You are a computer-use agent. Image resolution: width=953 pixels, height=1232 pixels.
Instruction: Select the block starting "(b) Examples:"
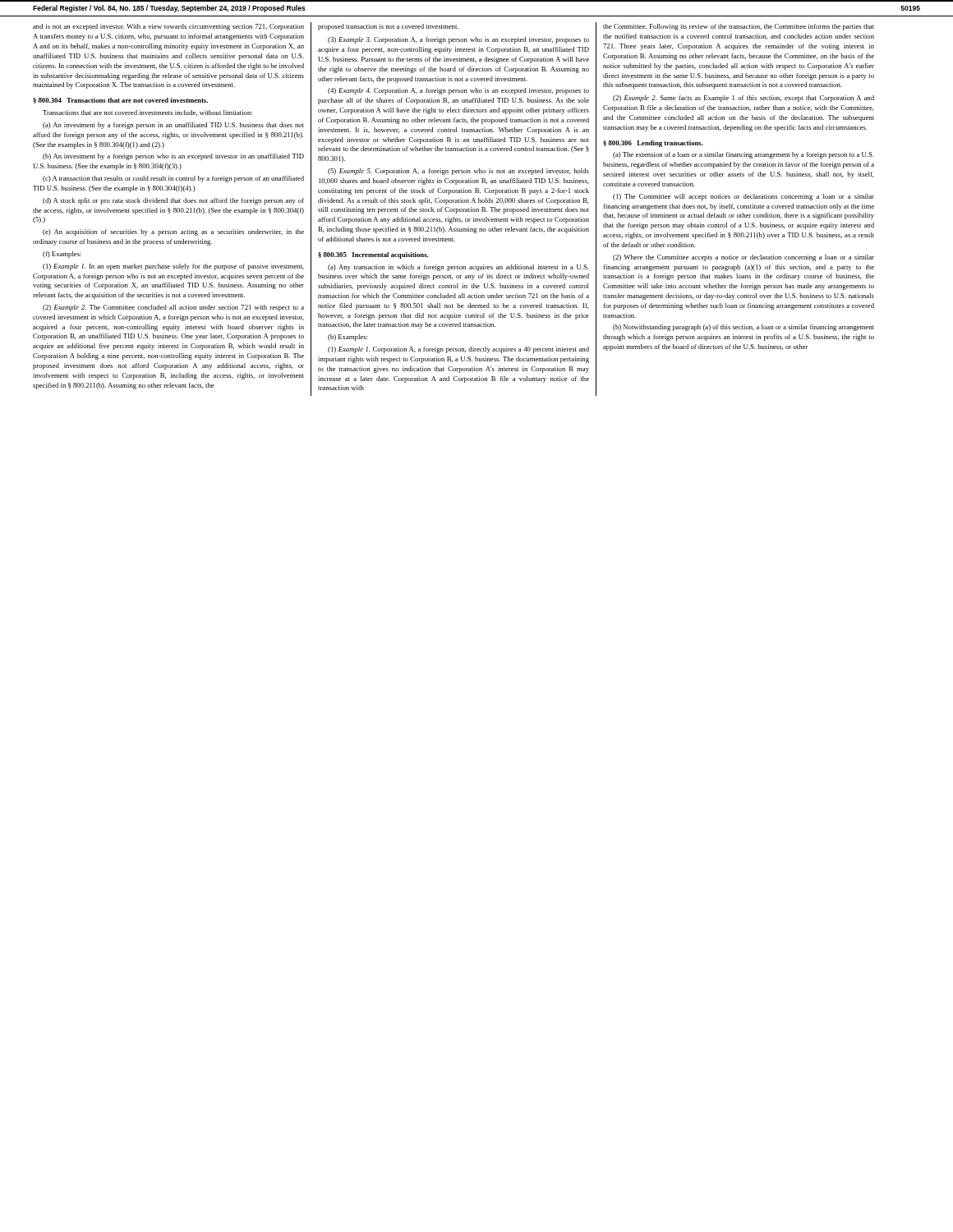pyautogui.click(x=453, y=338)
